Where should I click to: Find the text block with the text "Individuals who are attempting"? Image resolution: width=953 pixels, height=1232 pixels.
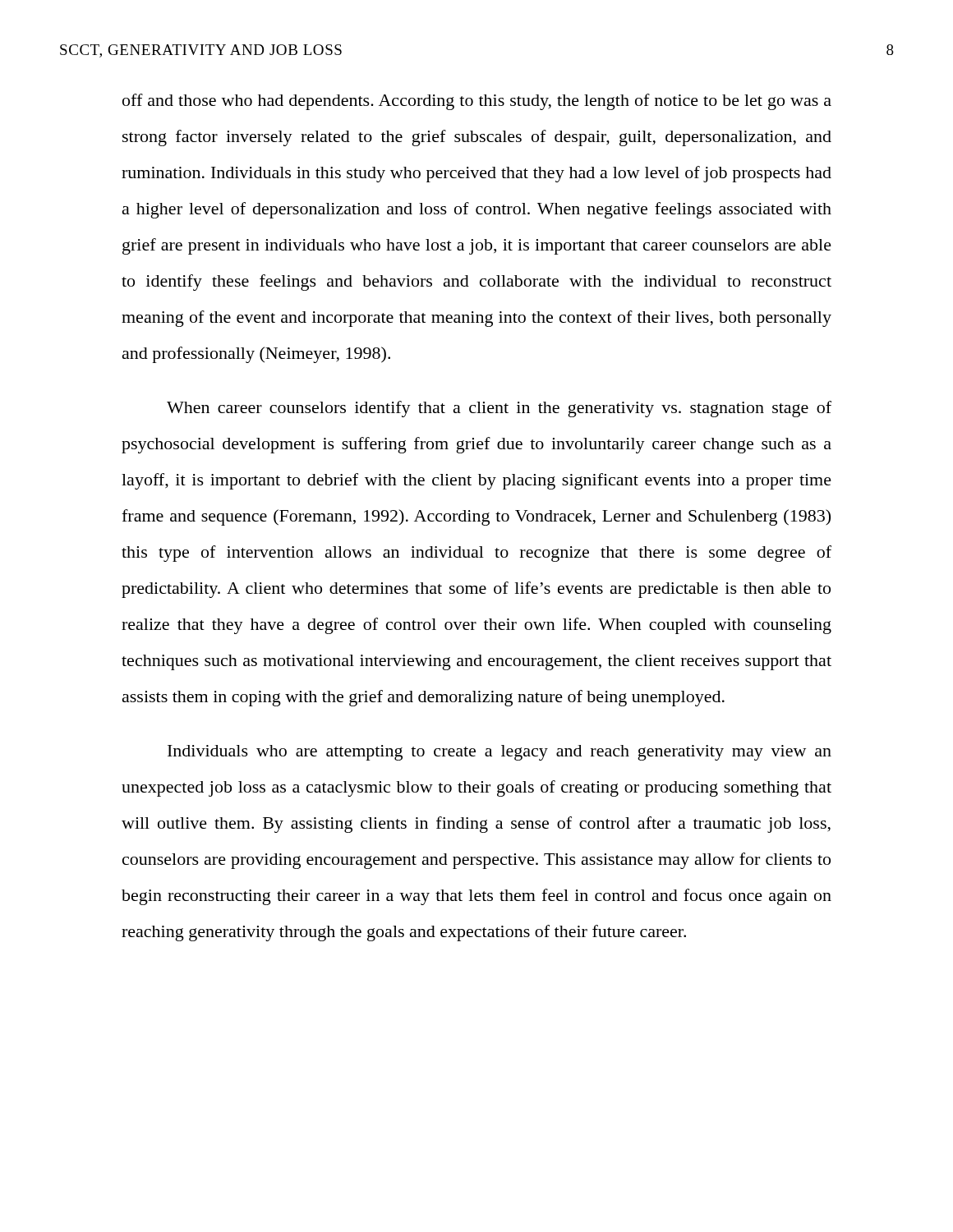(x=476, y=841)
